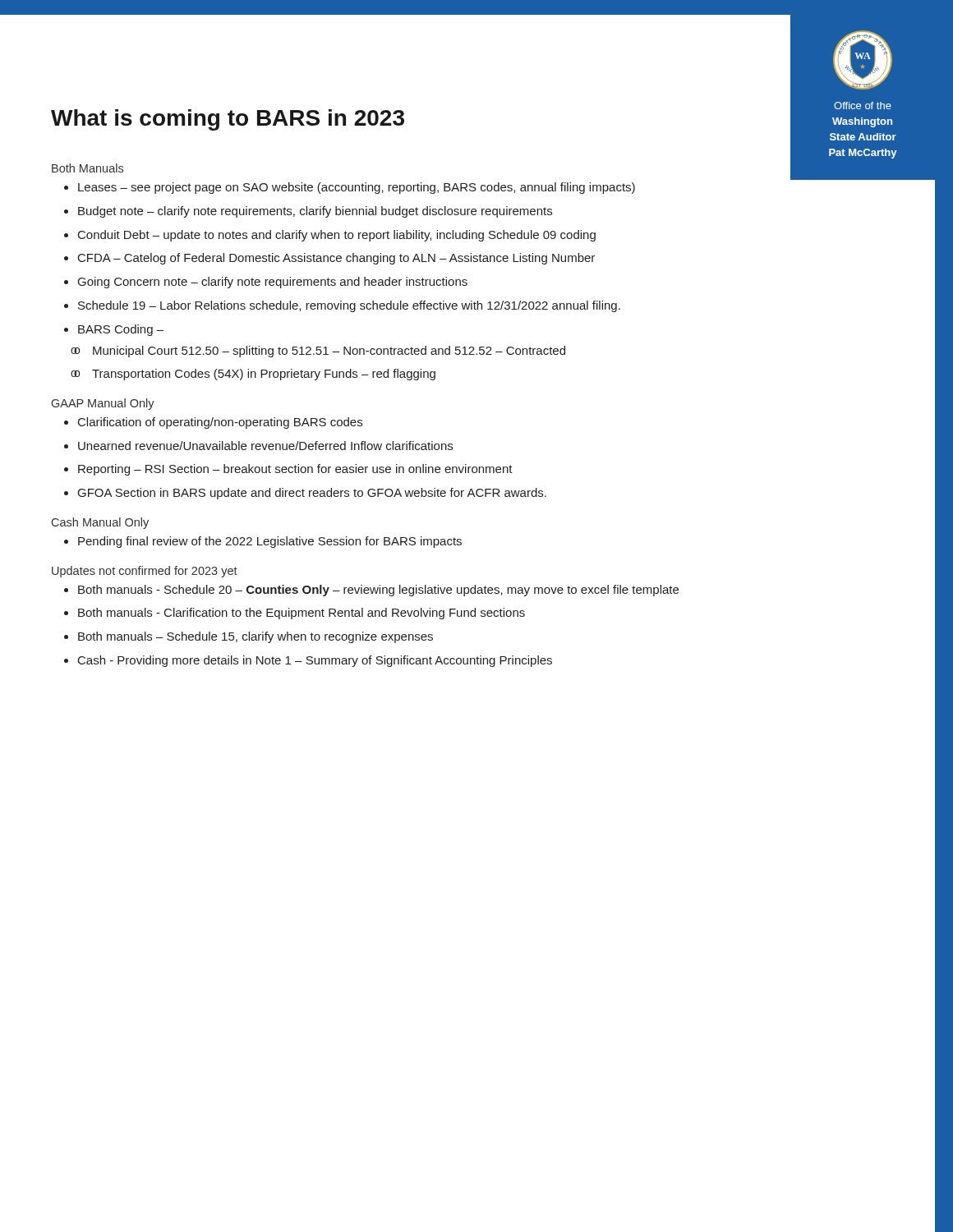The height and width of the screenshot is (1232, 953).
Task: Locate the block starting "oTransportation Codes (54X)"
Action: pyautogui.click(x=261, y=373)
